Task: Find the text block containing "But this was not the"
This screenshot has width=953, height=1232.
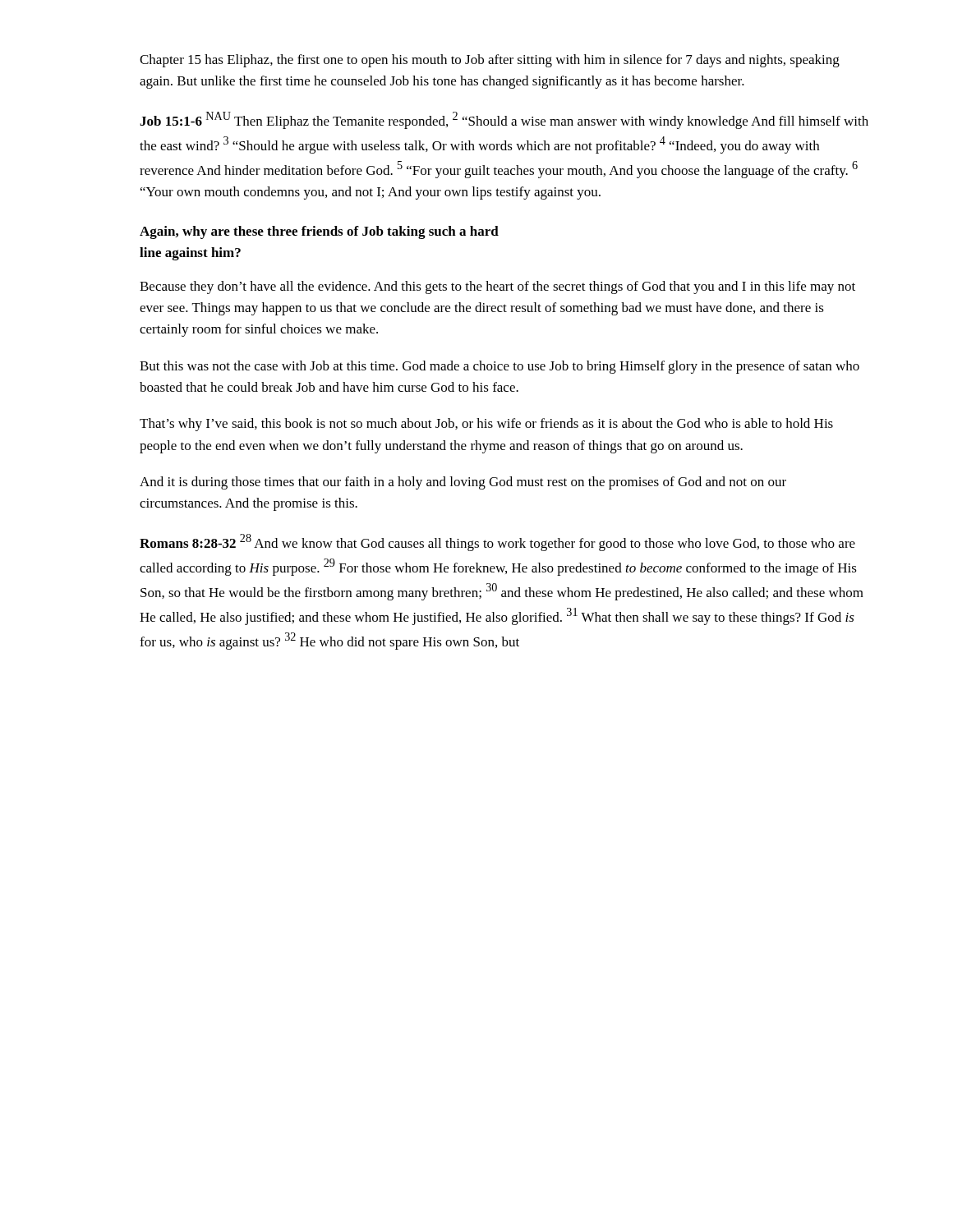Action: [x=500, y=376]
